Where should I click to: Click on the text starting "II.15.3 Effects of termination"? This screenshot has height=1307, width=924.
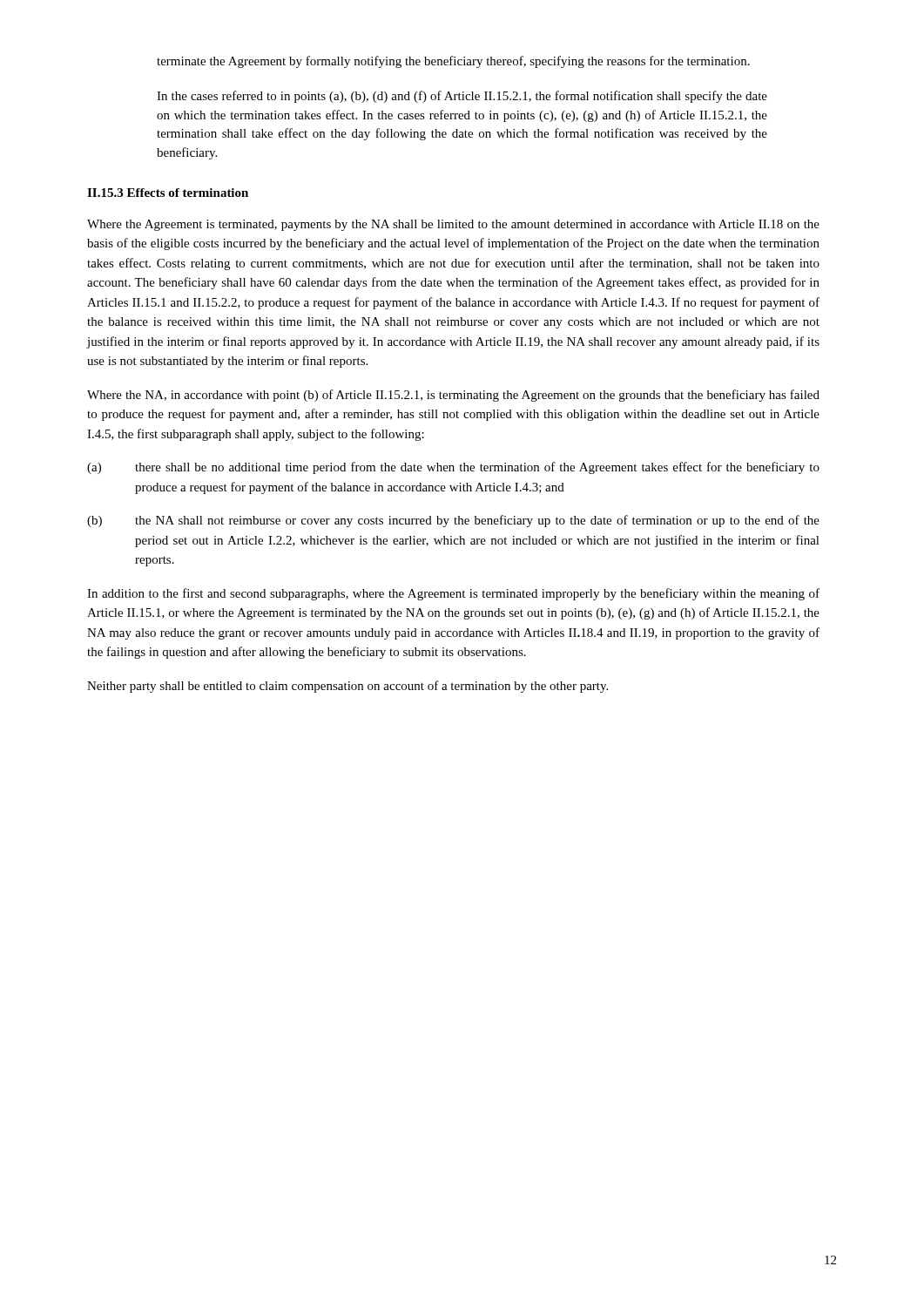tap(168, 192)
